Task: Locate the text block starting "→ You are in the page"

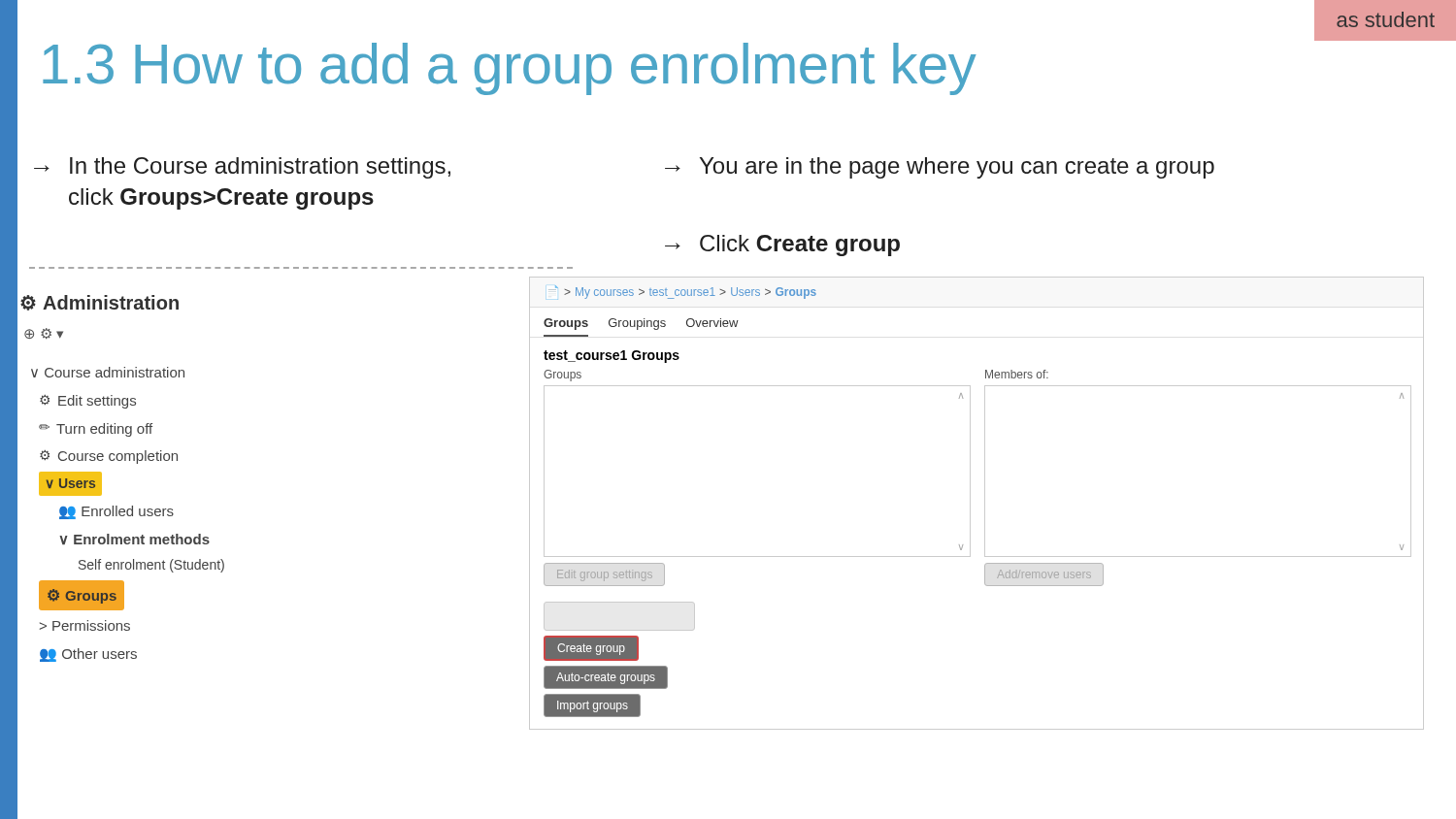Action: (1009, 166)
